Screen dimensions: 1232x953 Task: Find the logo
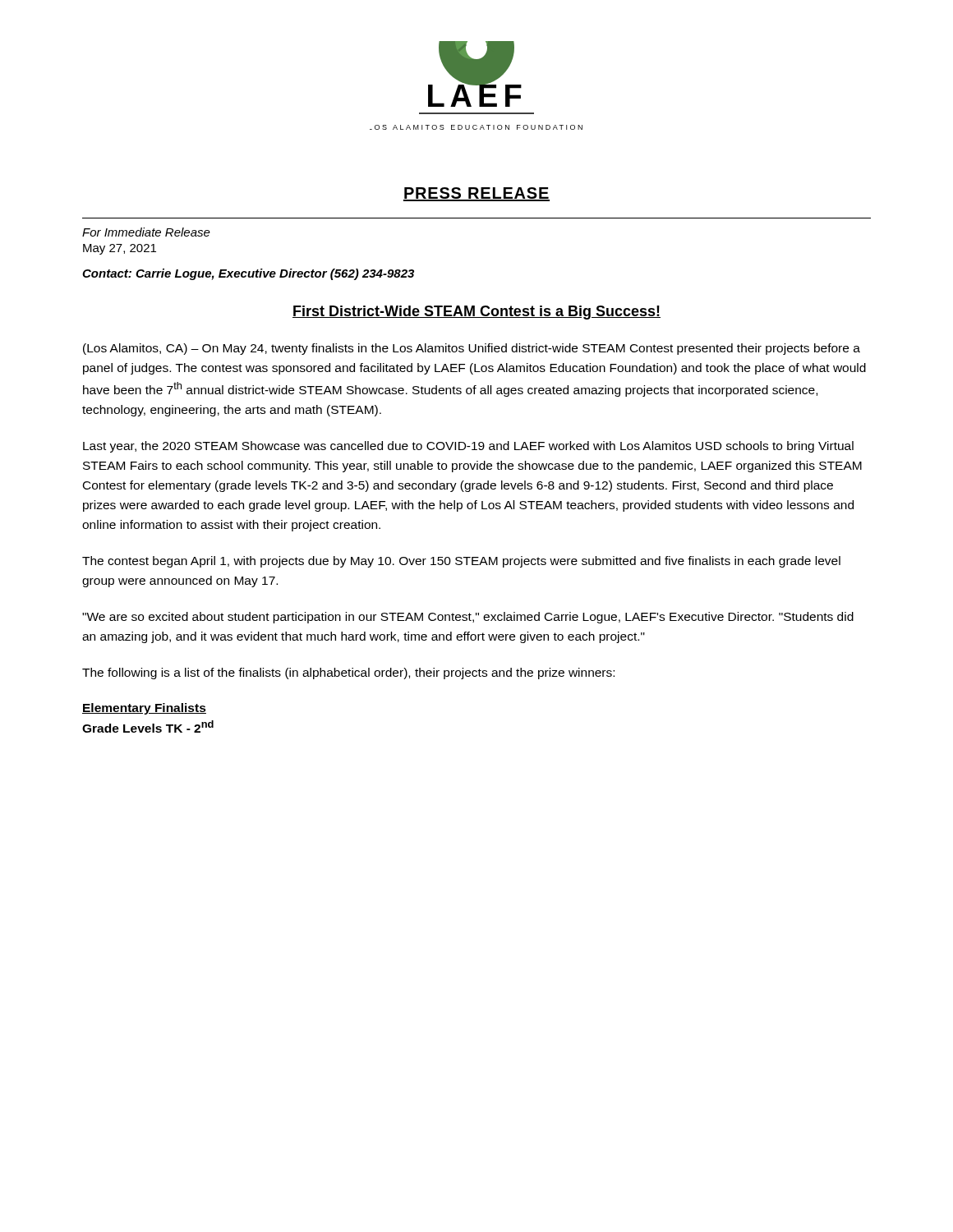[x=476, y=80]
